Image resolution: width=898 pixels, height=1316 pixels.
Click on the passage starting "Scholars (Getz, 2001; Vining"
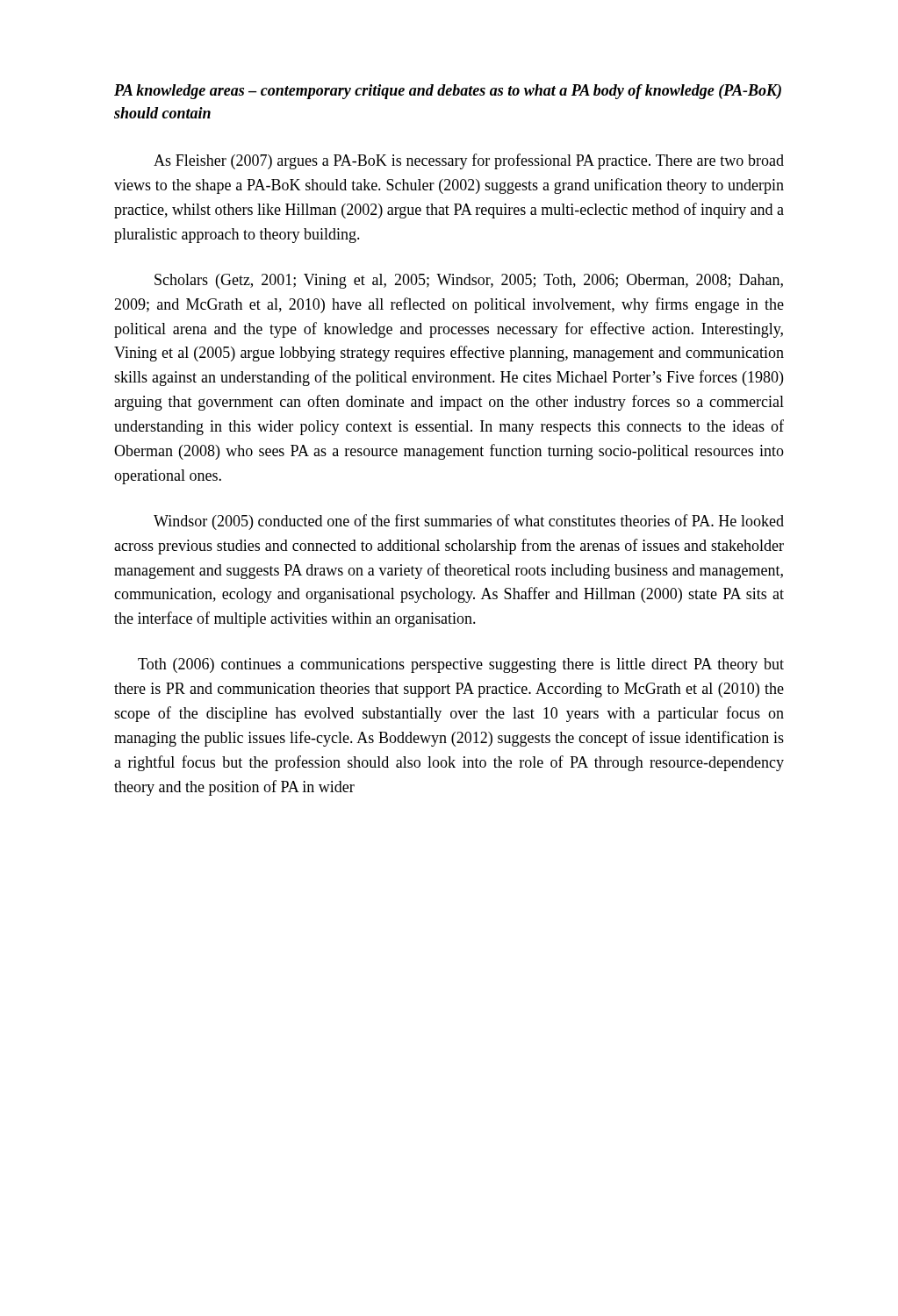[x=449, y=378]
